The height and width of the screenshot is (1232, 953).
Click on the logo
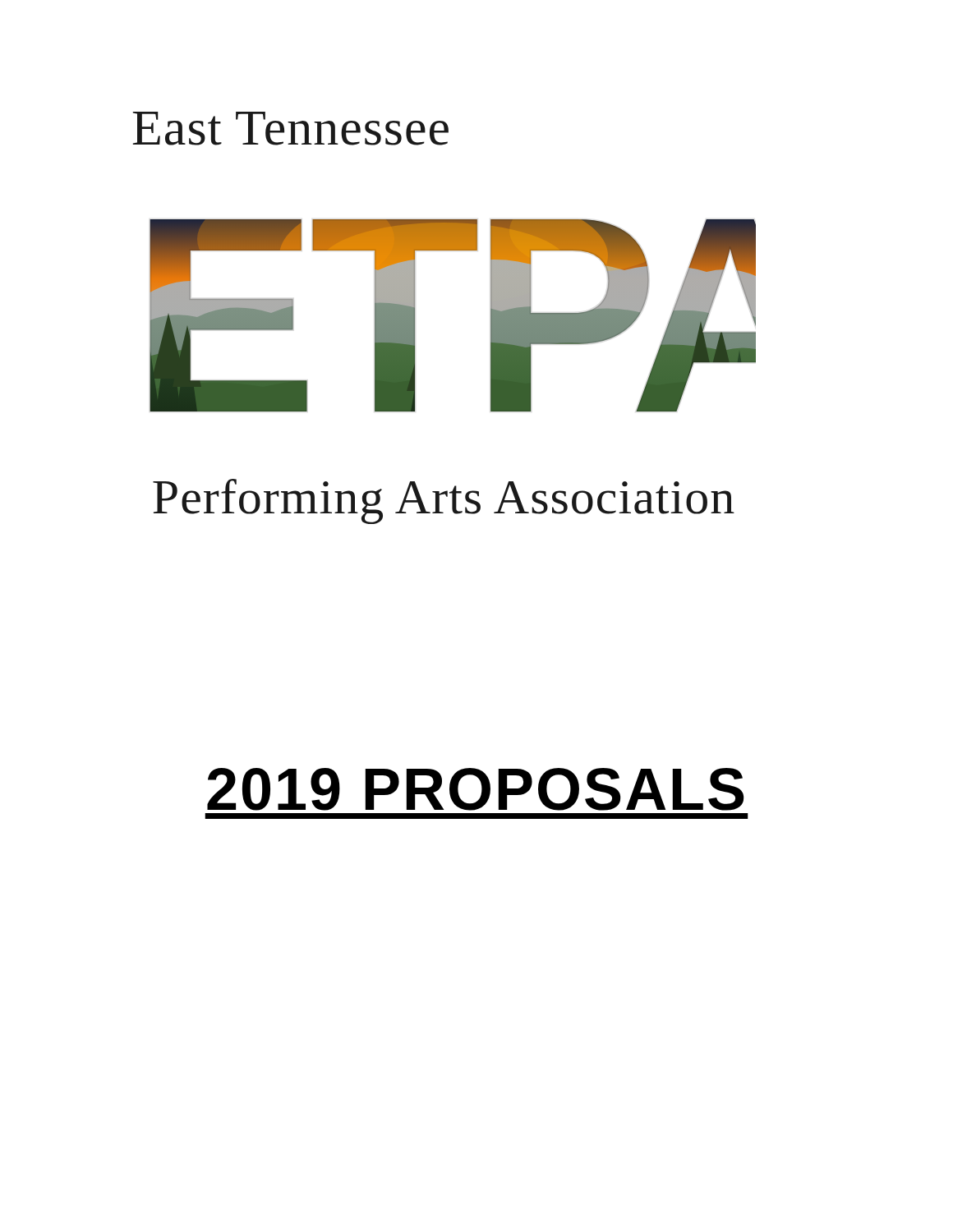pyautogui.click(x=444, y=312)
